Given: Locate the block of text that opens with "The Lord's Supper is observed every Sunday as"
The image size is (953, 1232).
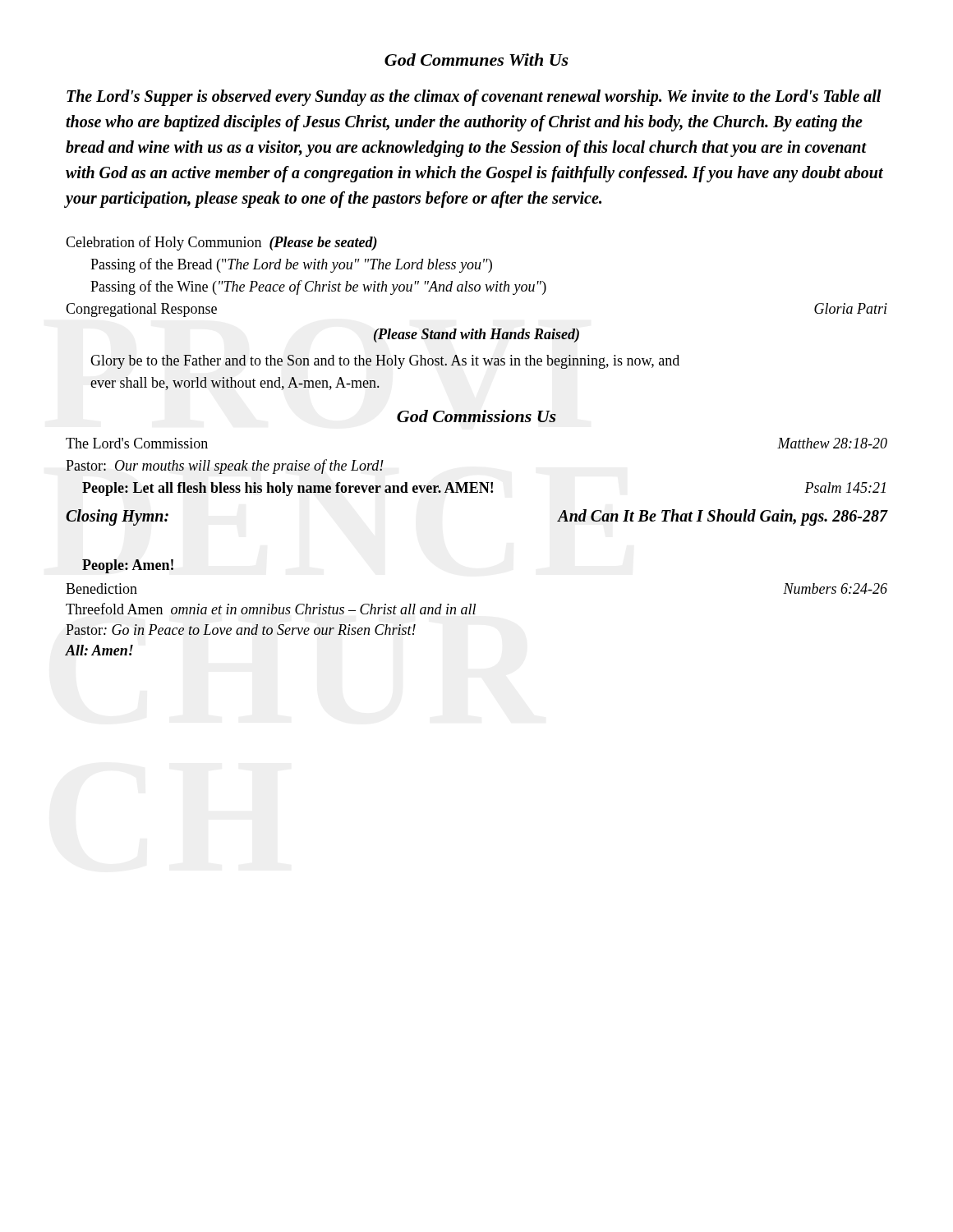Looking at the screenshot, I should 474,147.
